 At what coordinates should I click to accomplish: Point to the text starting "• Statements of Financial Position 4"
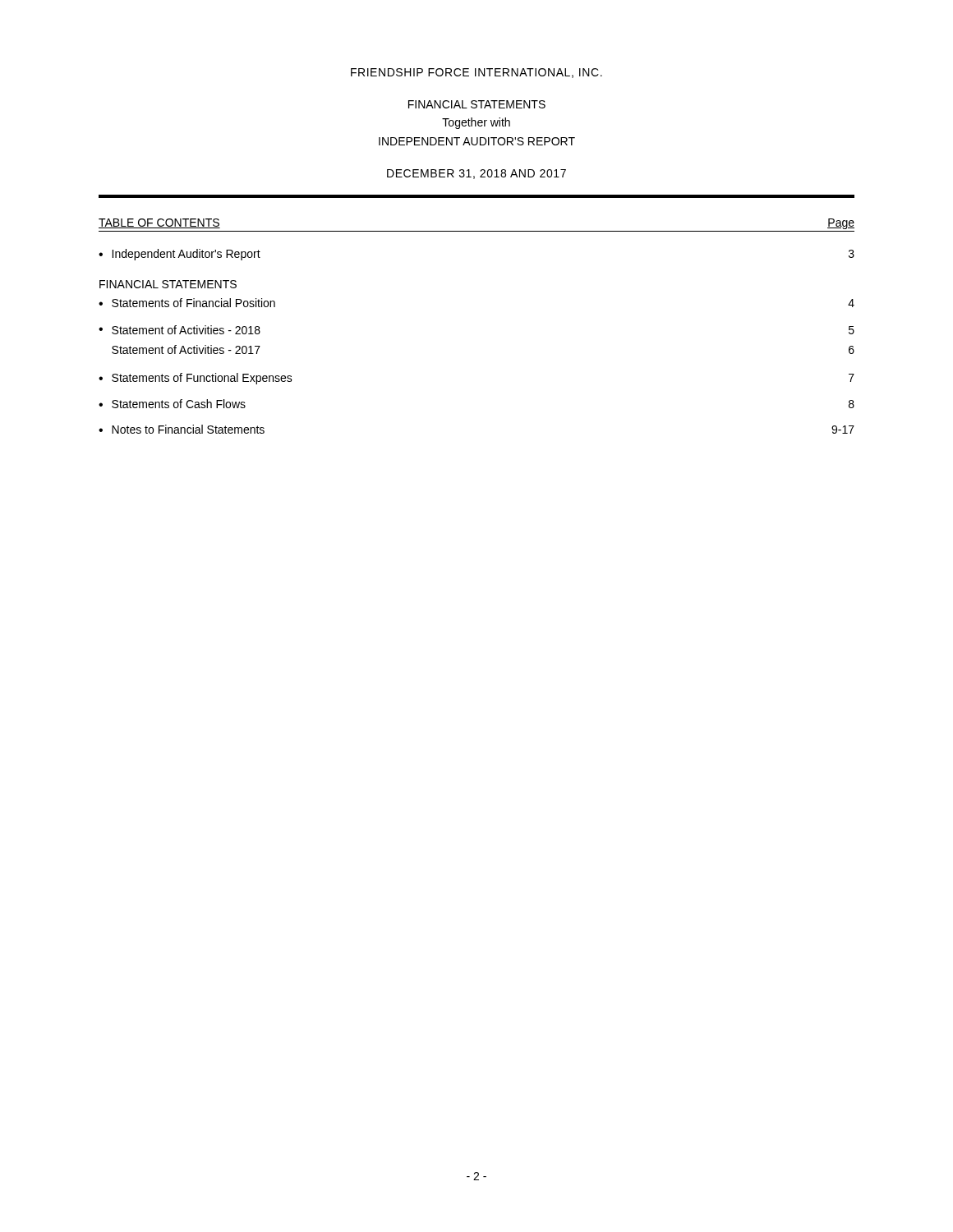[189, 303]
